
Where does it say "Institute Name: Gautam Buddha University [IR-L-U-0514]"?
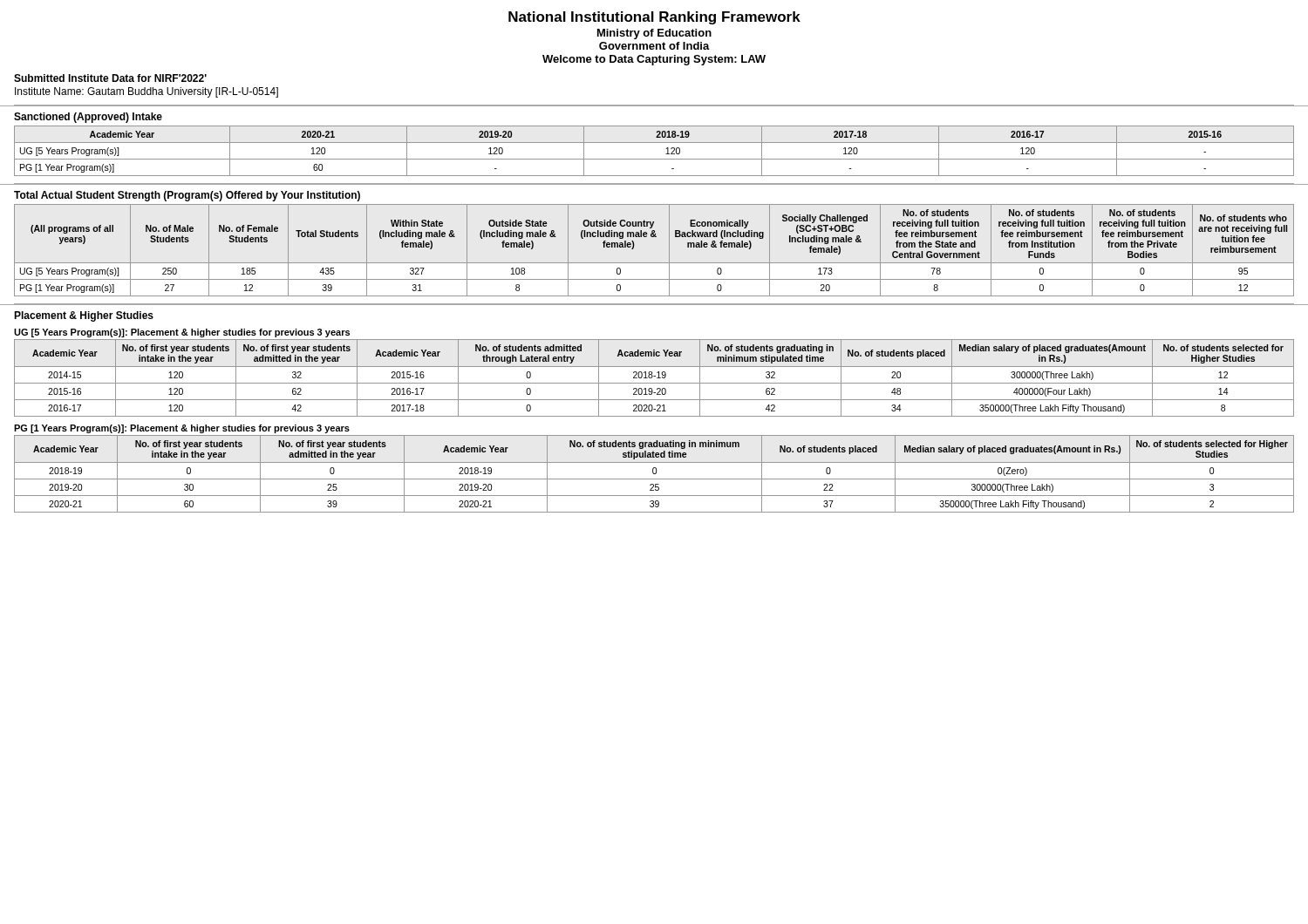(146, 92)
